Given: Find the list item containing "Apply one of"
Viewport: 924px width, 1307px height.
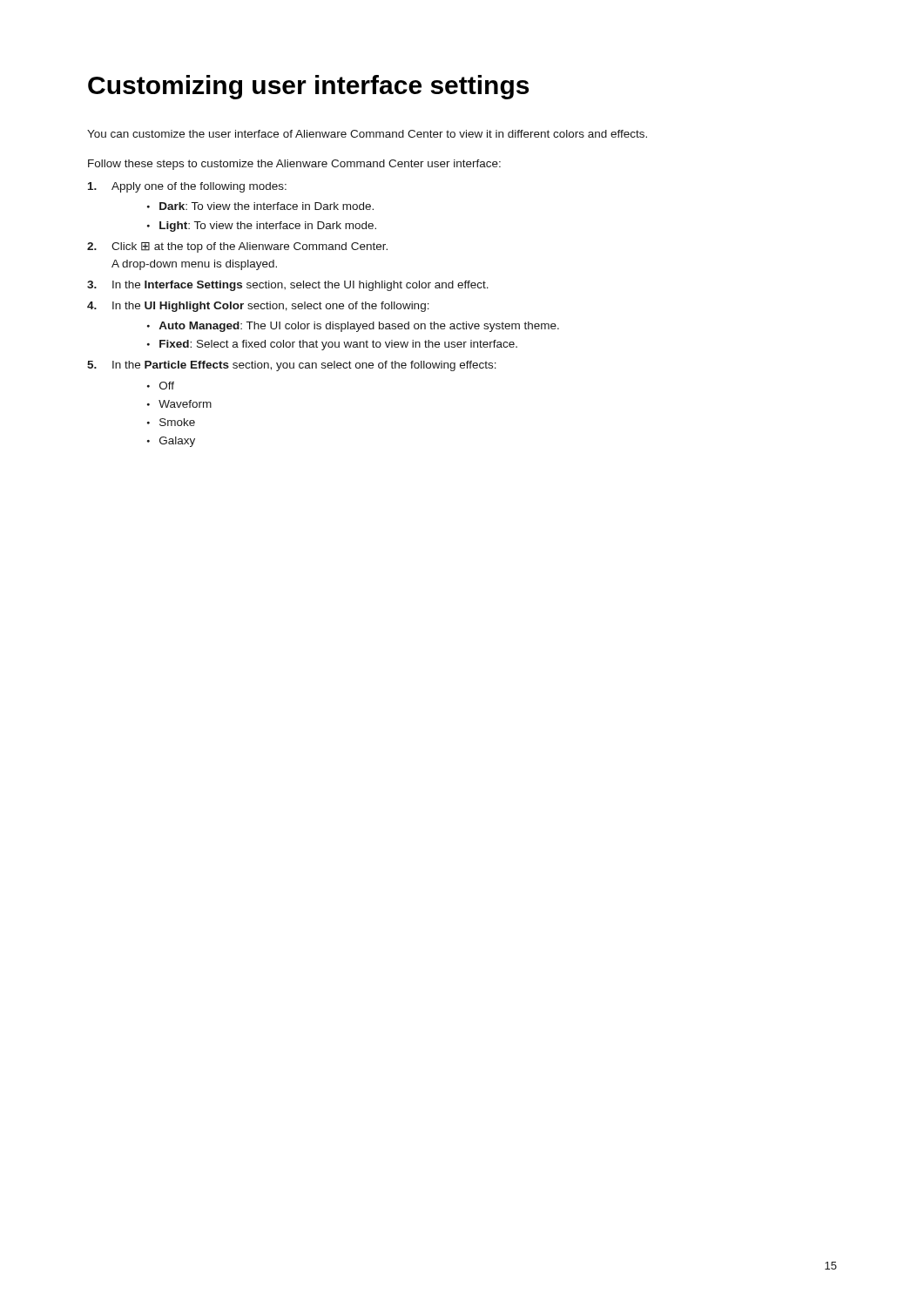Looking at the screenshot, I should pos(187,187).
